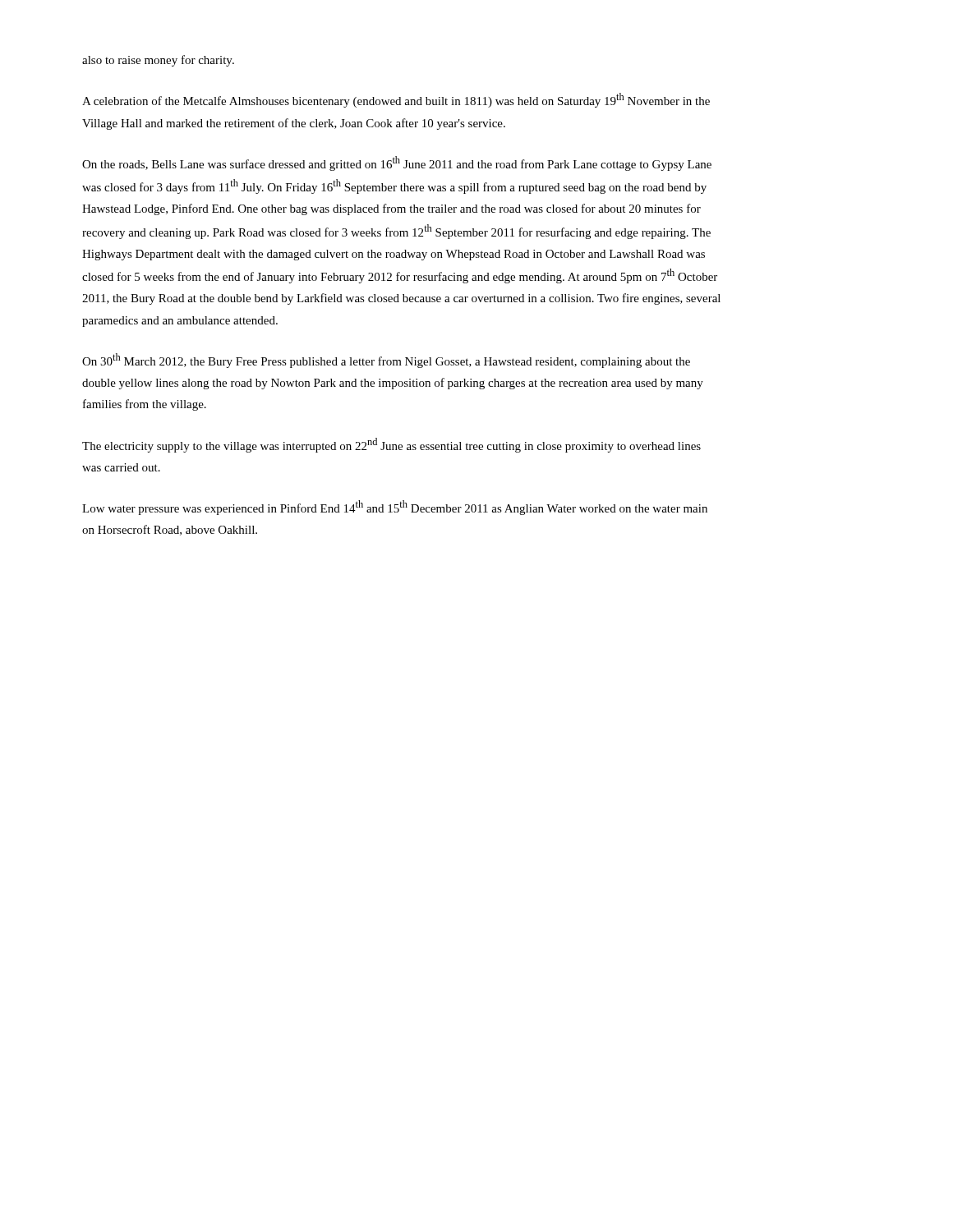Screen dimensions: 1232x953
Task: Select the passage starting "The electricity supply to the village was"
Action: click(392, 455)
